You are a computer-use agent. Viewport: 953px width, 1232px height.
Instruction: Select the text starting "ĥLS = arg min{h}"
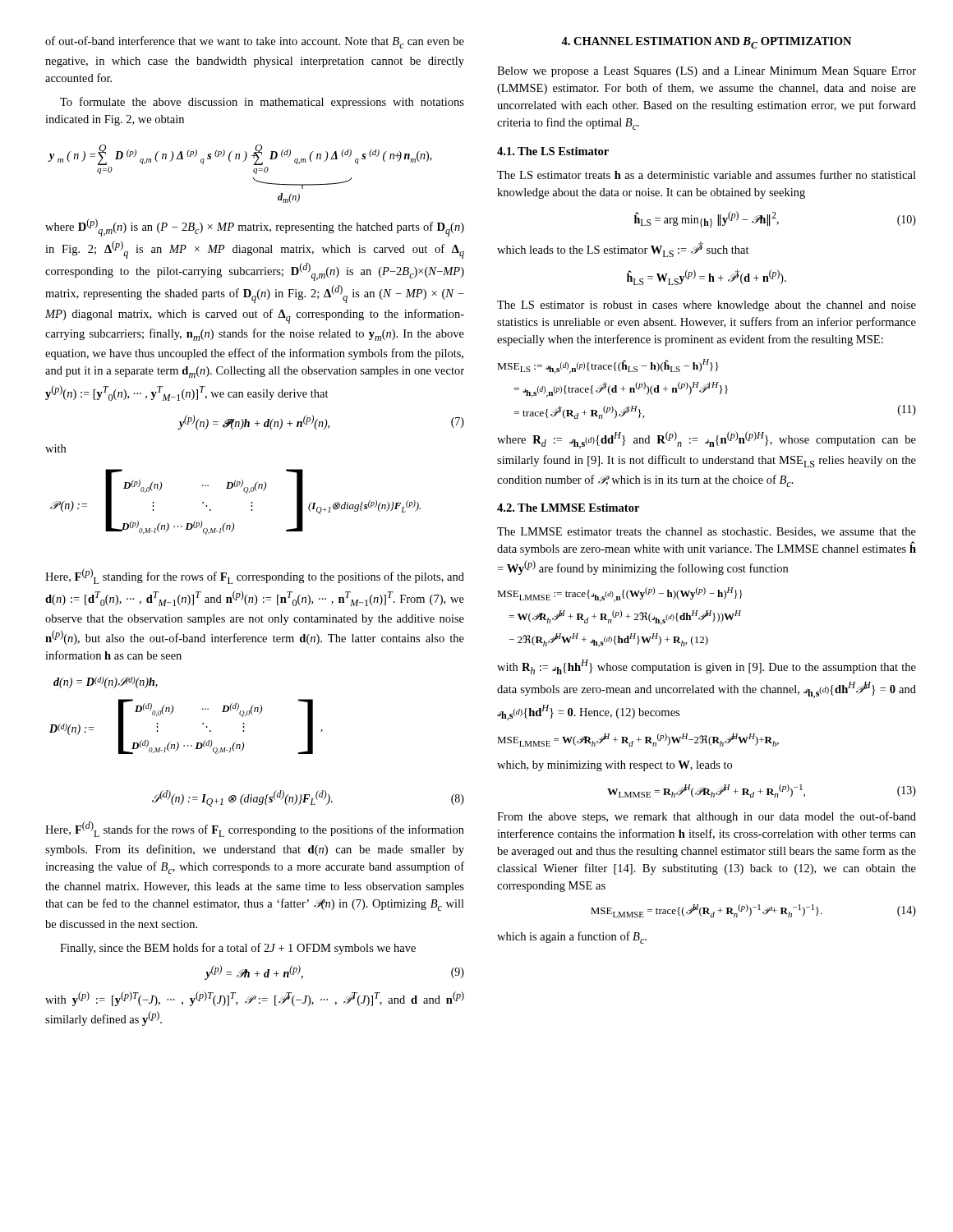pyautogui.click(x=775, y=220)
